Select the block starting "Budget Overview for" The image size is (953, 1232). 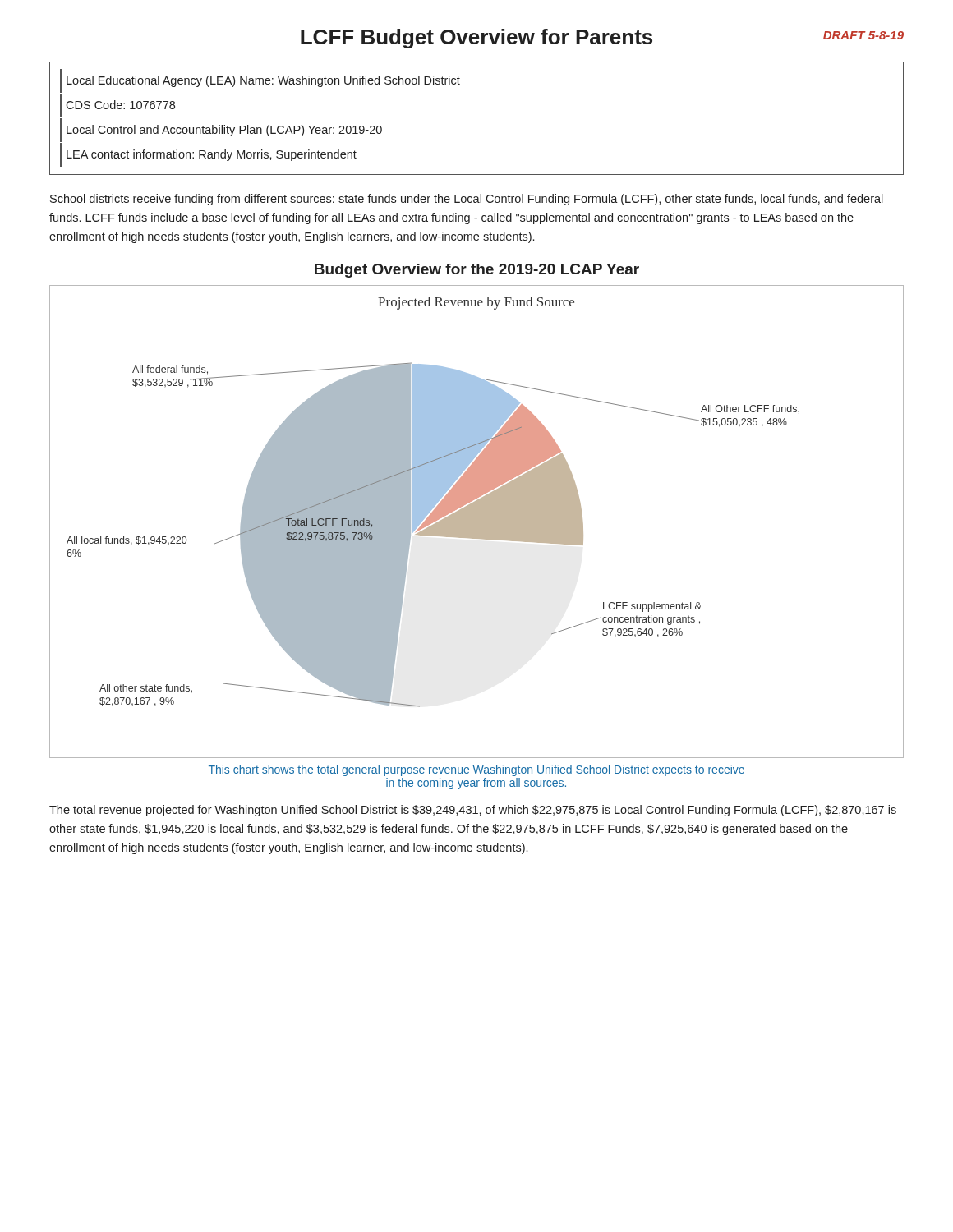pyautogui.click(x=476, y=269)
